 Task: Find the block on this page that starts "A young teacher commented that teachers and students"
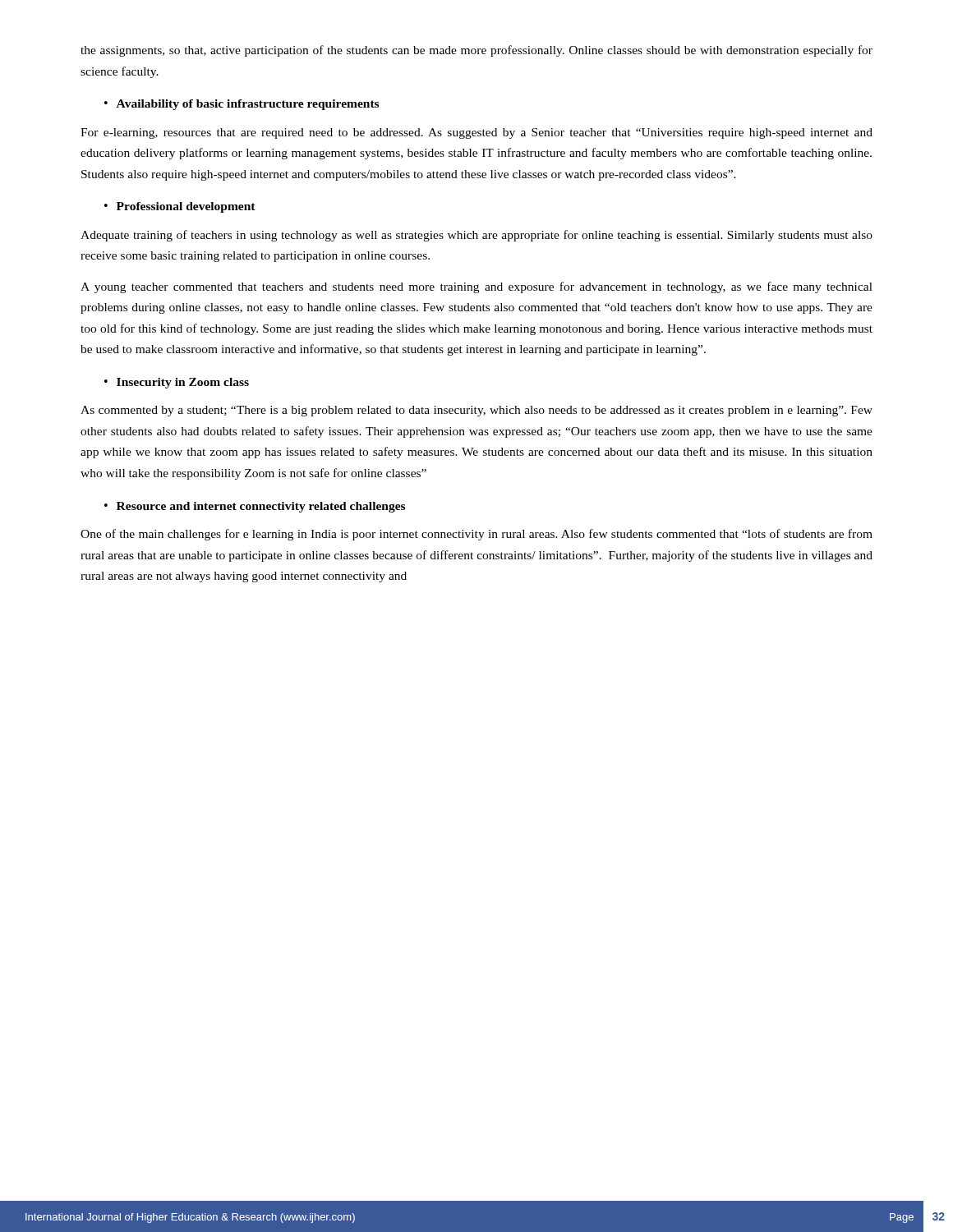pos(476,318)
